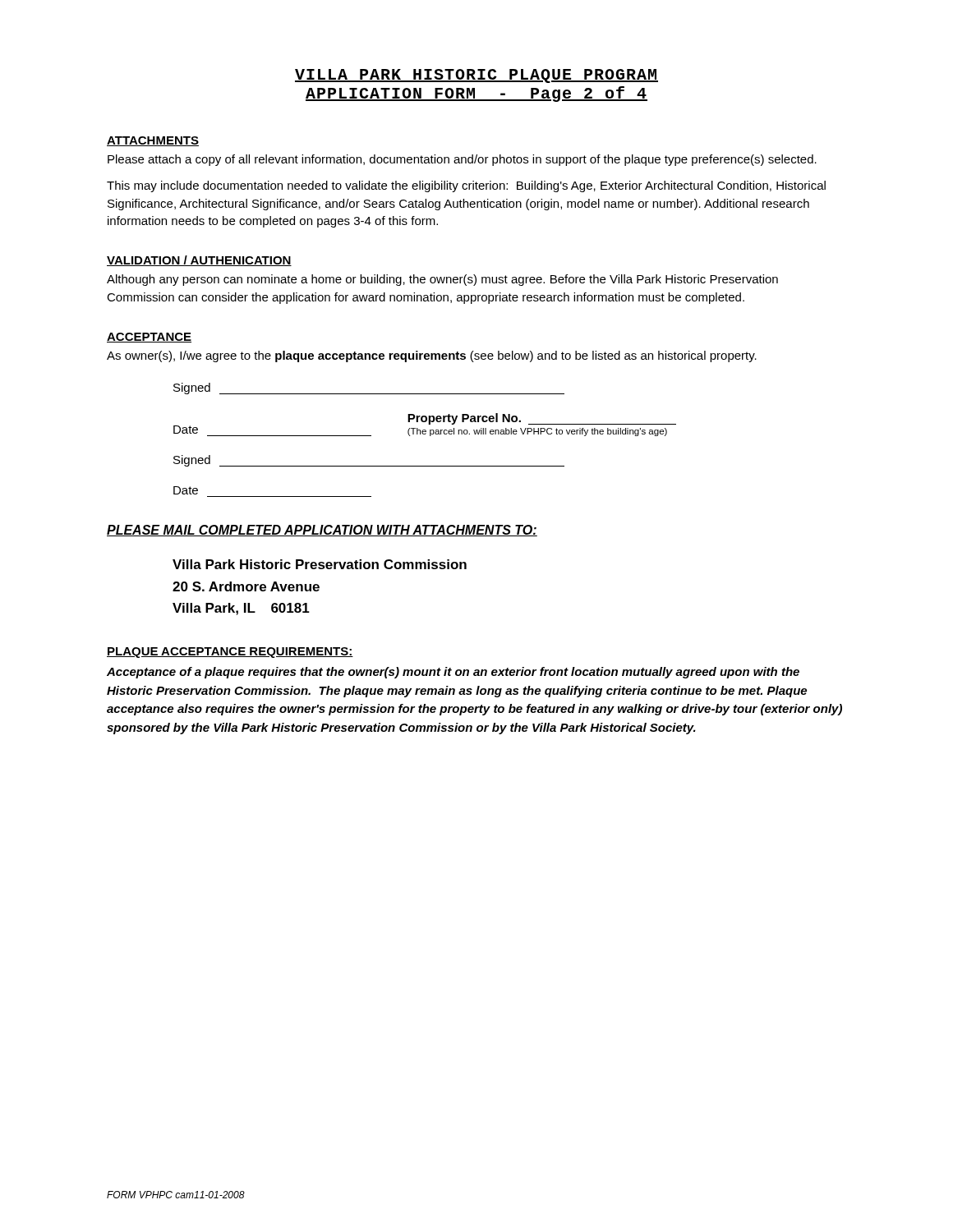Find the block on this page that starts "Acceptance of a plaque requires that the owner(s)"

[x=475, y=699]
